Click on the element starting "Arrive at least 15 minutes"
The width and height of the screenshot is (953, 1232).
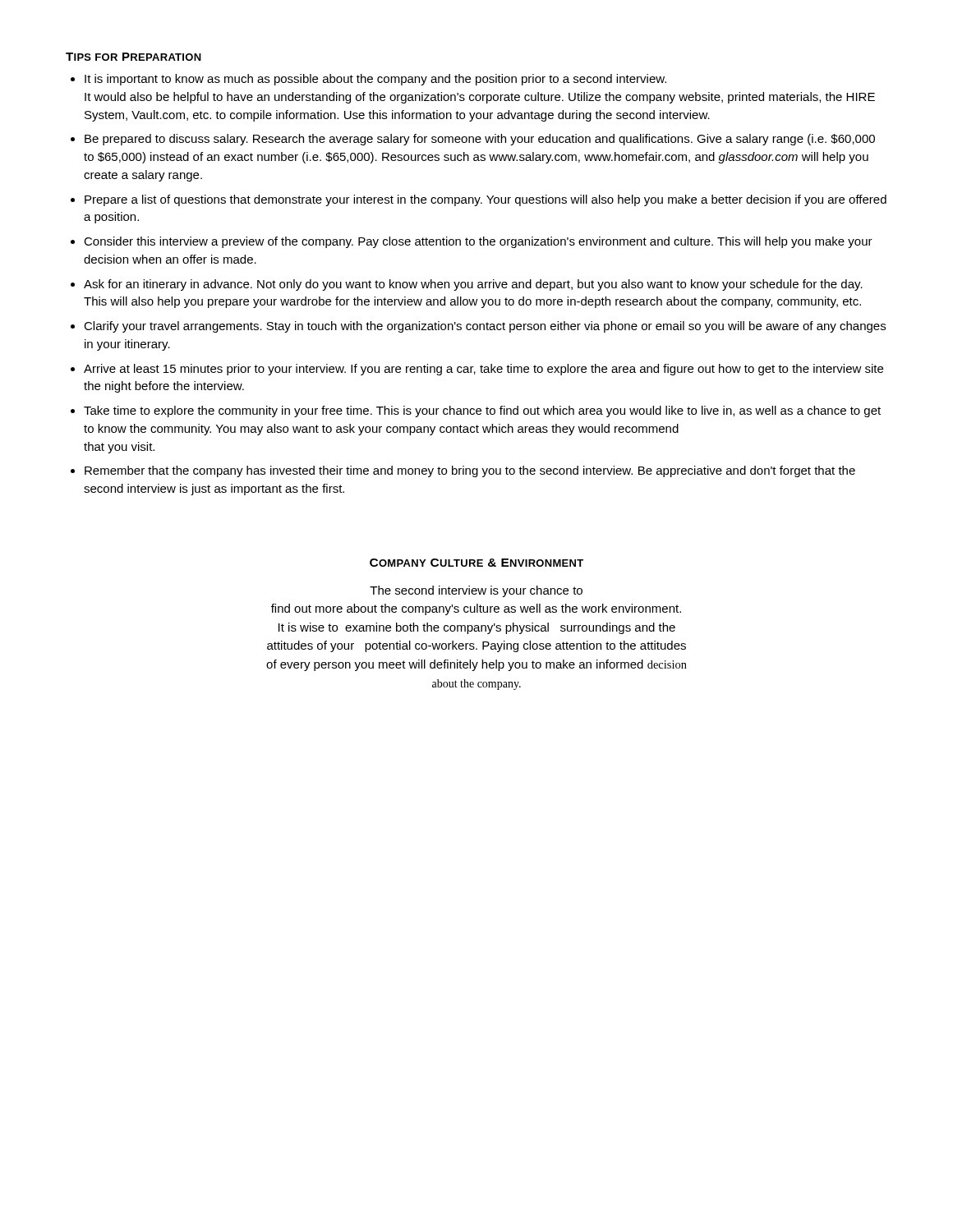pos(484,377)
